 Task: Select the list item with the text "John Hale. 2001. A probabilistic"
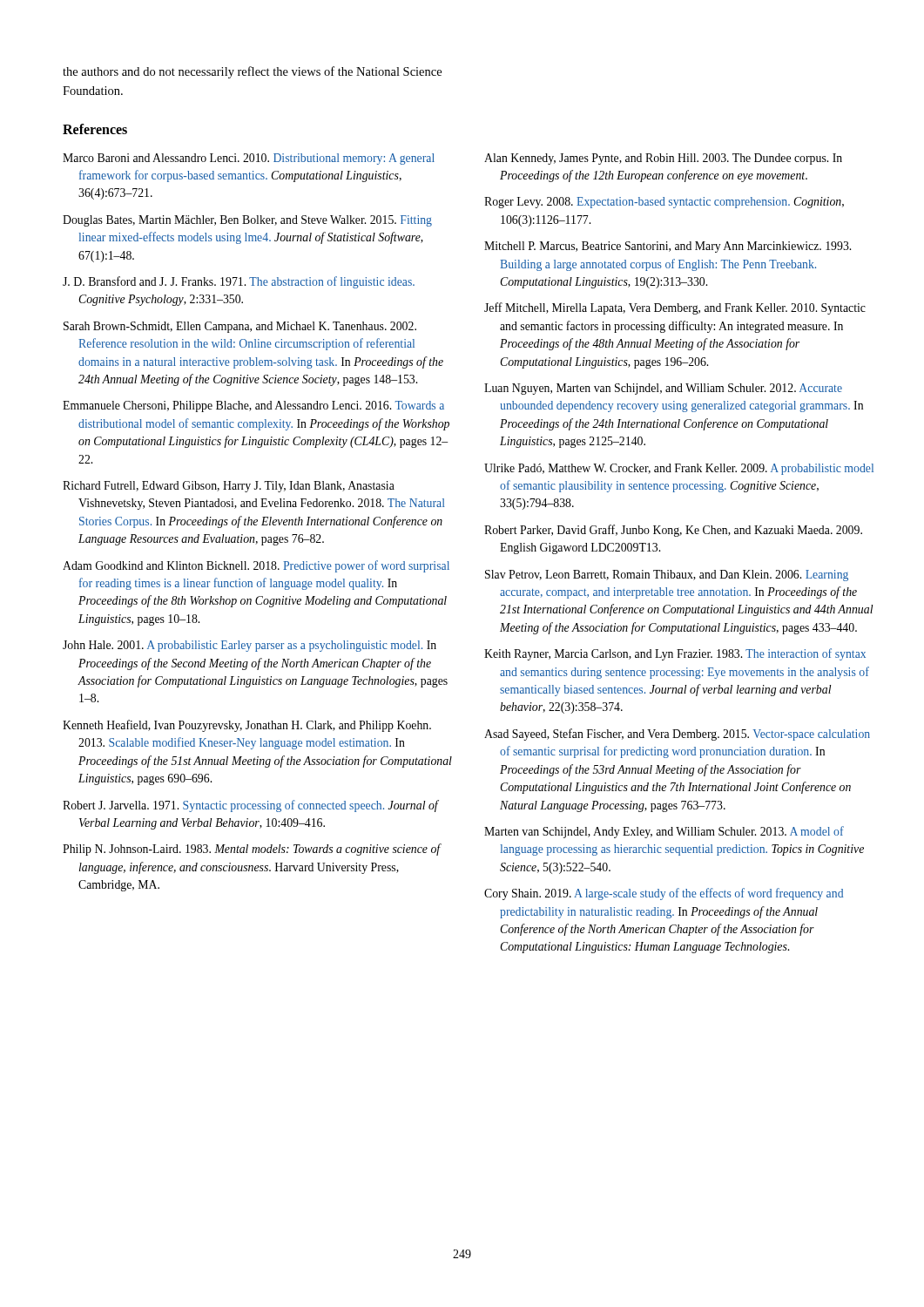pos(255,672)
